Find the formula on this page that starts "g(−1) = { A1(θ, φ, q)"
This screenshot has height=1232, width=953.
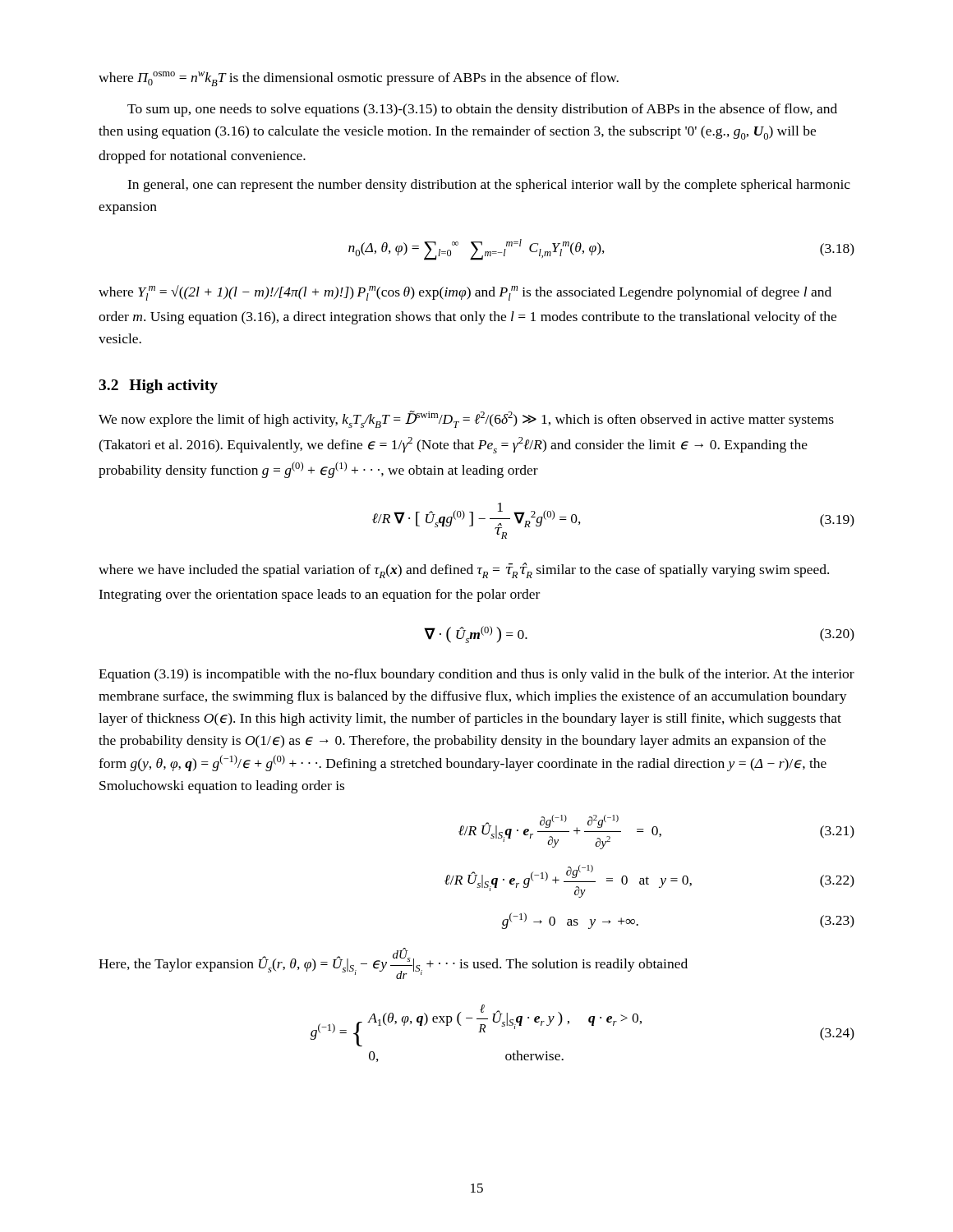pyautogui.click(x=582, y=1033)
